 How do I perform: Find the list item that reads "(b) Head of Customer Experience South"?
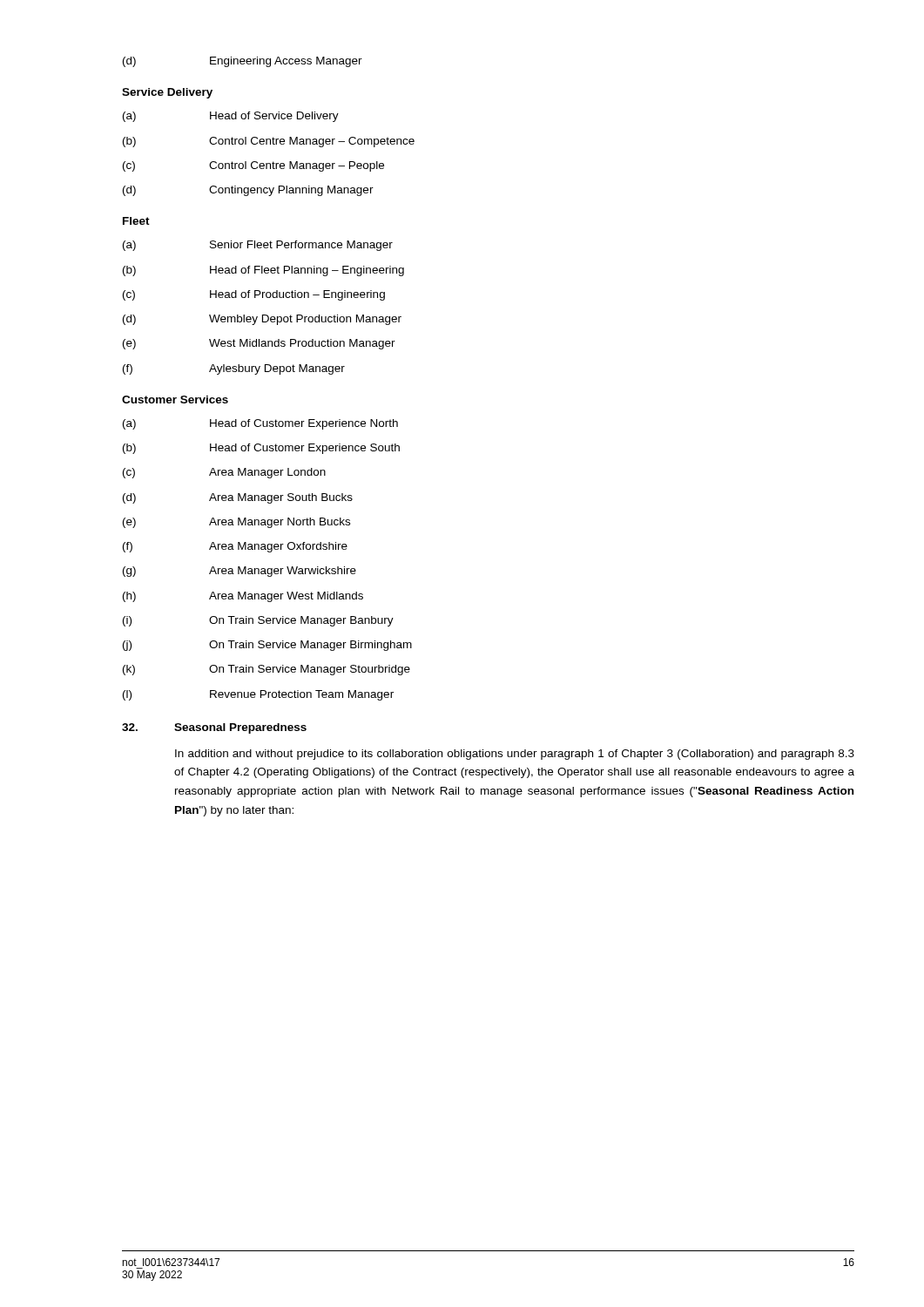261,449
